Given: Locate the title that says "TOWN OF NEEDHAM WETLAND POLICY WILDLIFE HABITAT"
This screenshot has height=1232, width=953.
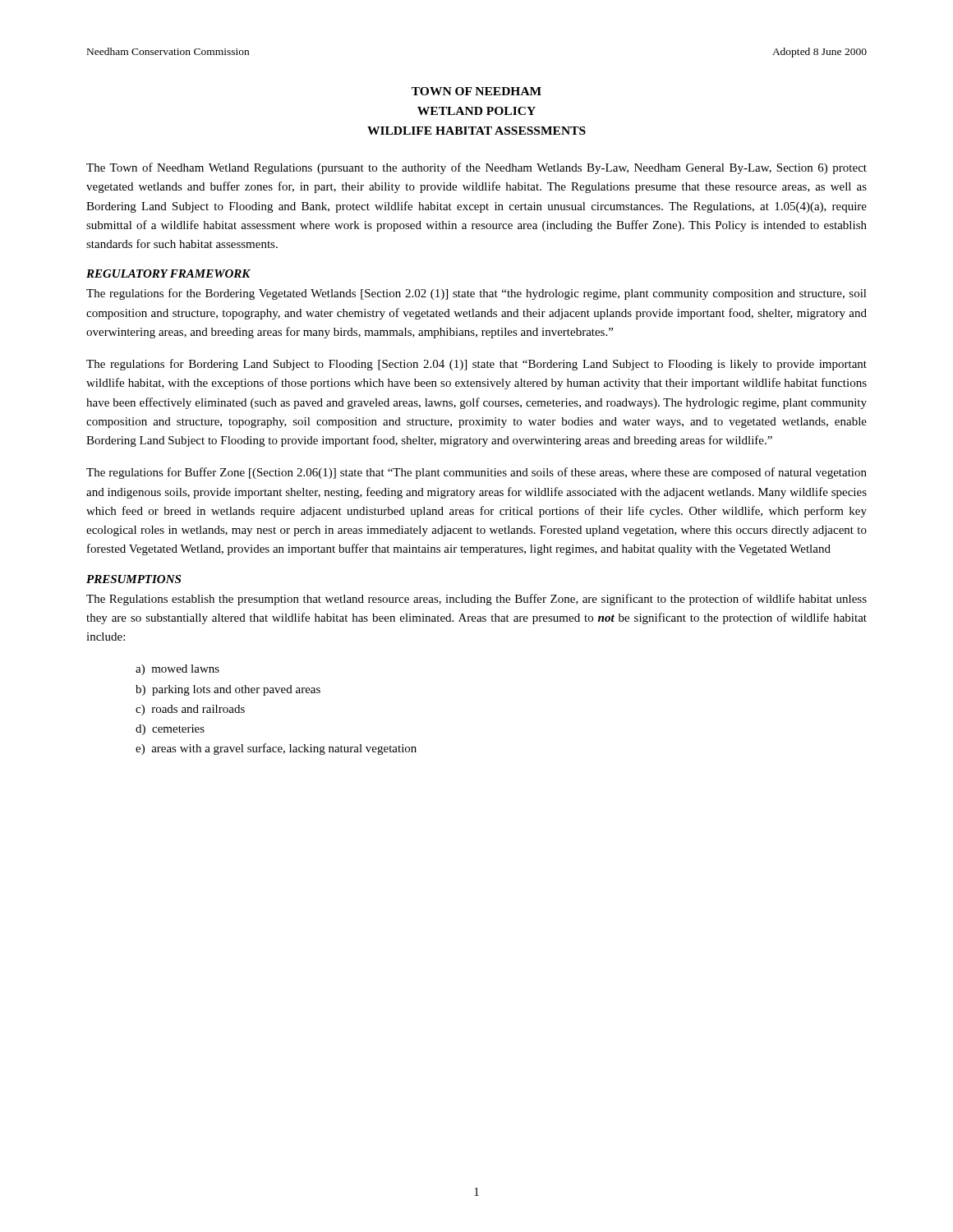Looking at the screenshot, I should click(476, 111).
